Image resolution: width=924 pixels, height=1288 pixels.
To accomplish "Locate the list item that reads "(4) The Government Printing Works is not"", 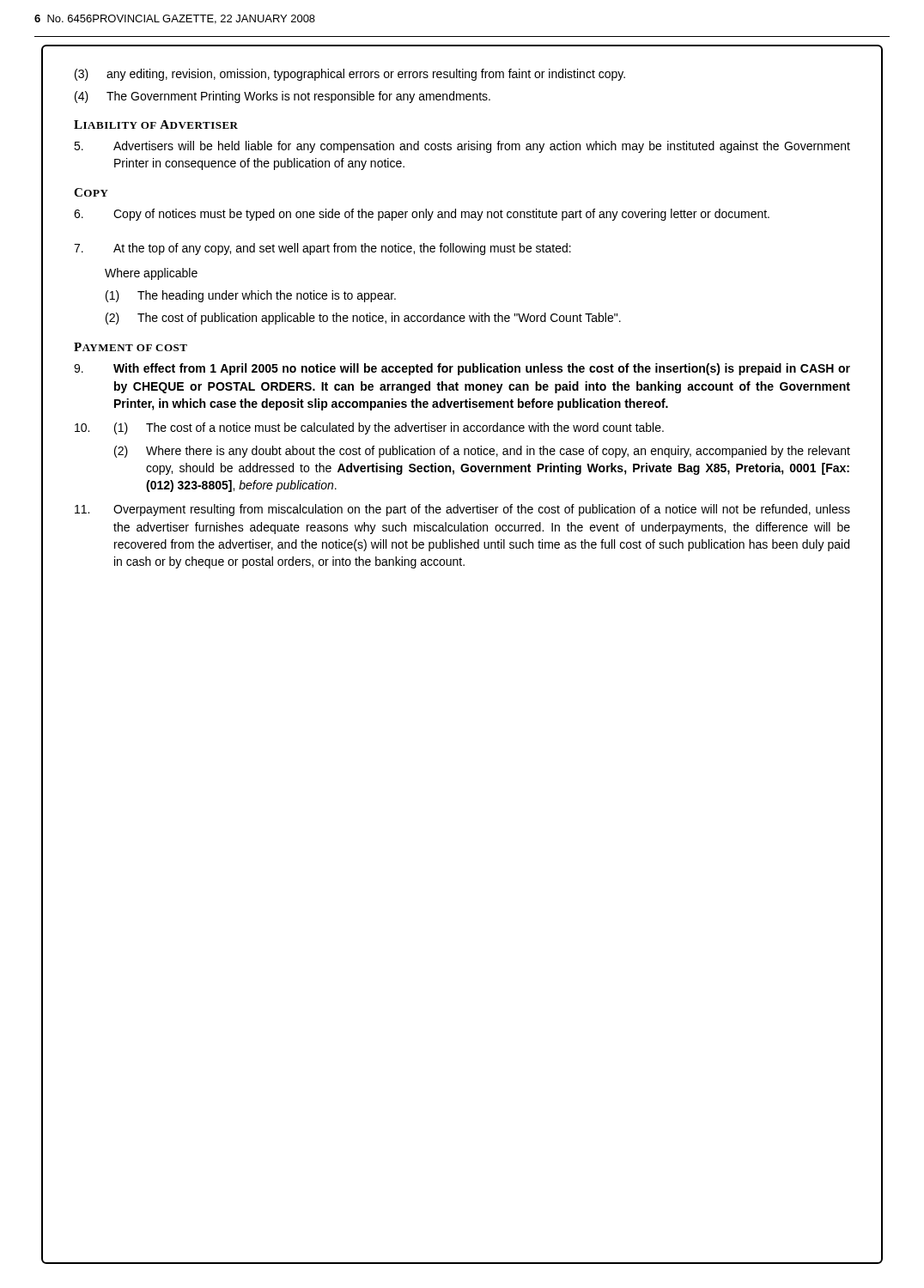I will click(x=462, y=97).
